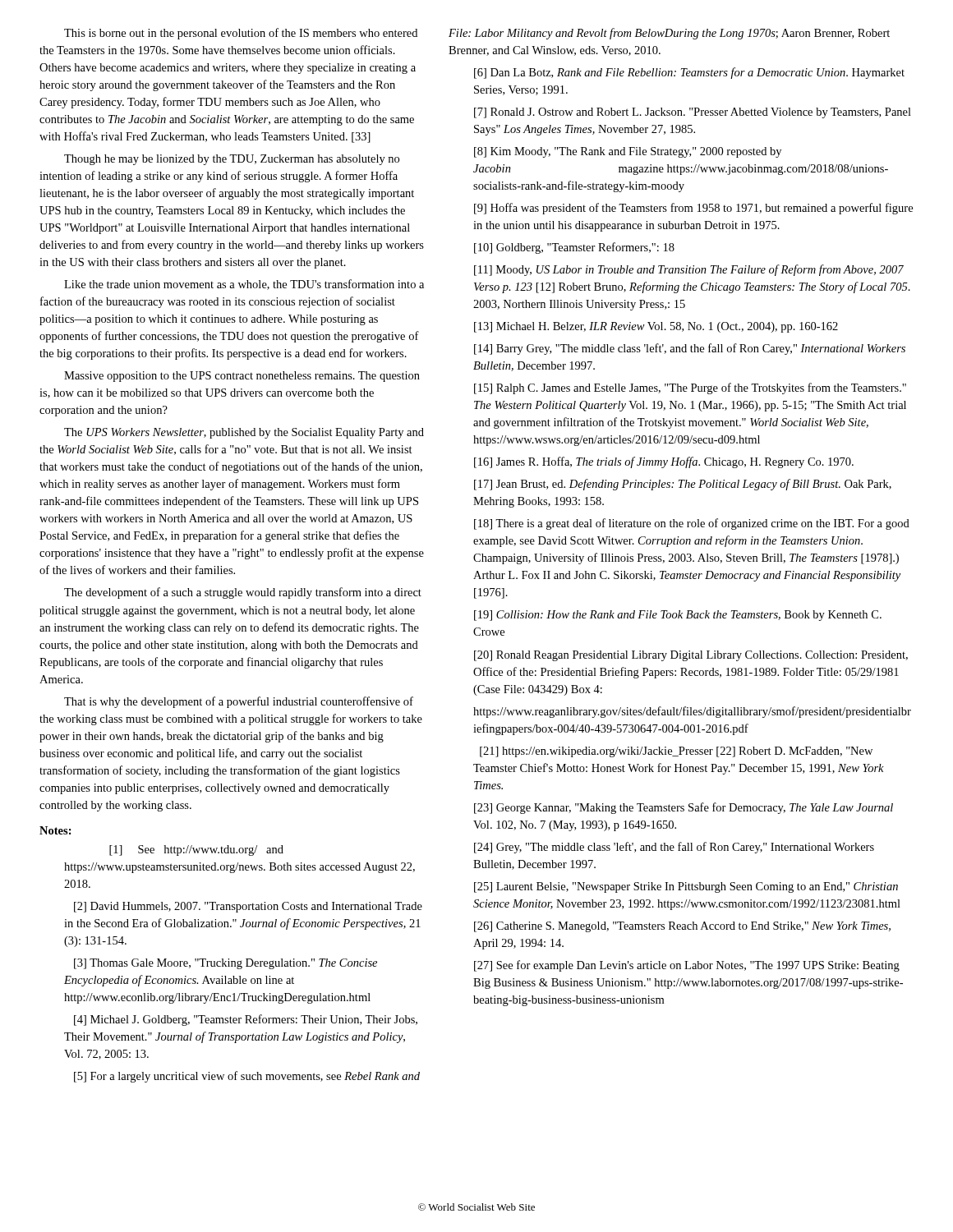Locate the list item with the text "[1] See http://www.tdu.org/ and https://www.upsteamstersunited.org/news."
Image resolution: width=953 pixels, height=1232 pixels.
click(x=233, y=867)
